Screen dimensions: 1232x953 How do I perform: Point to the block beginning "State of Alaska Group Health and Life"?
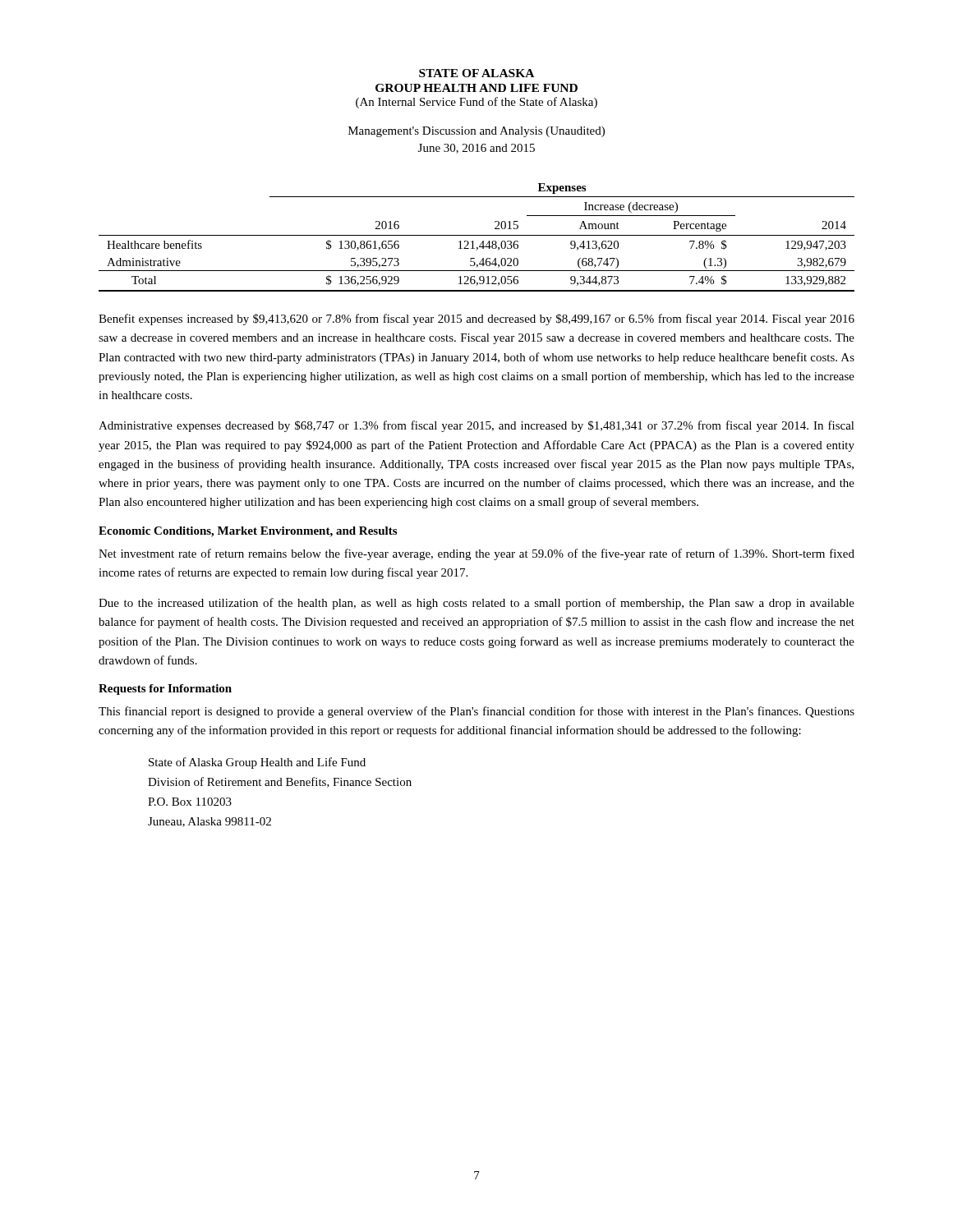280,791
